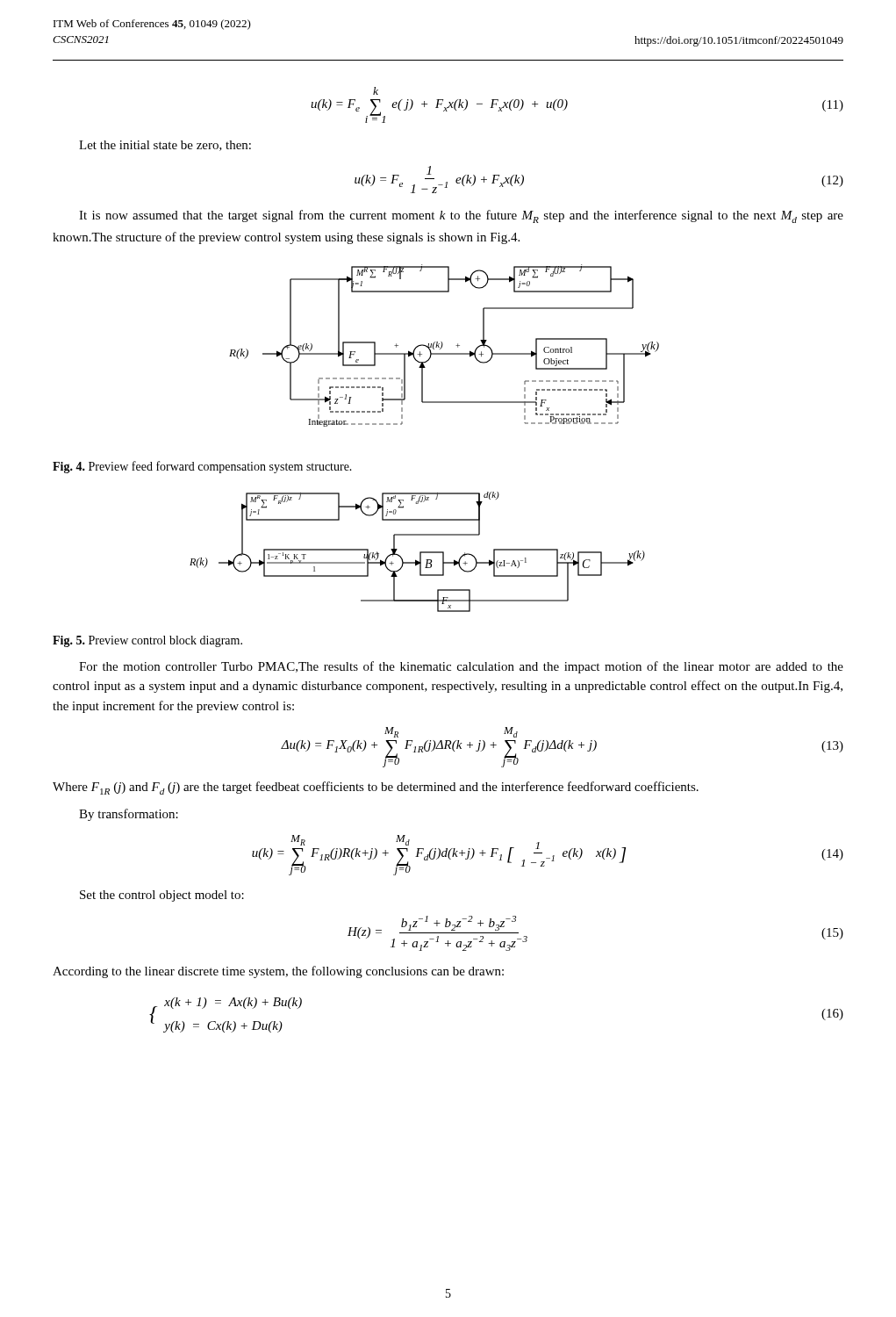Locate the region starting "By transformation:"
The height and width of the screenshot is (1317, 896).
[129, 814]
